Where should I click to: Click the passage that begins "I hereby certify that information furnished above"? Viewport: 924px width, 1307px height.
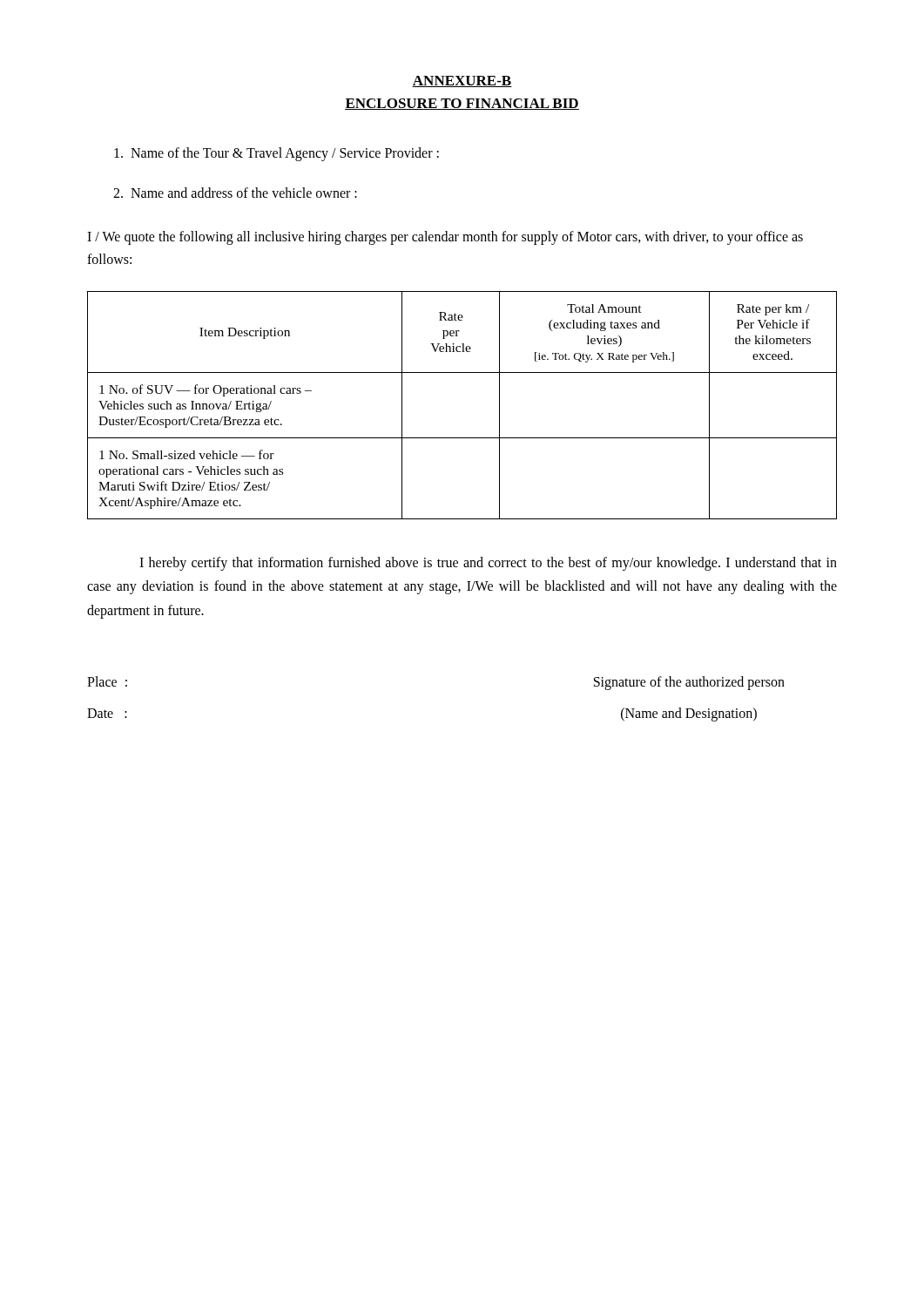coord(462,586)
